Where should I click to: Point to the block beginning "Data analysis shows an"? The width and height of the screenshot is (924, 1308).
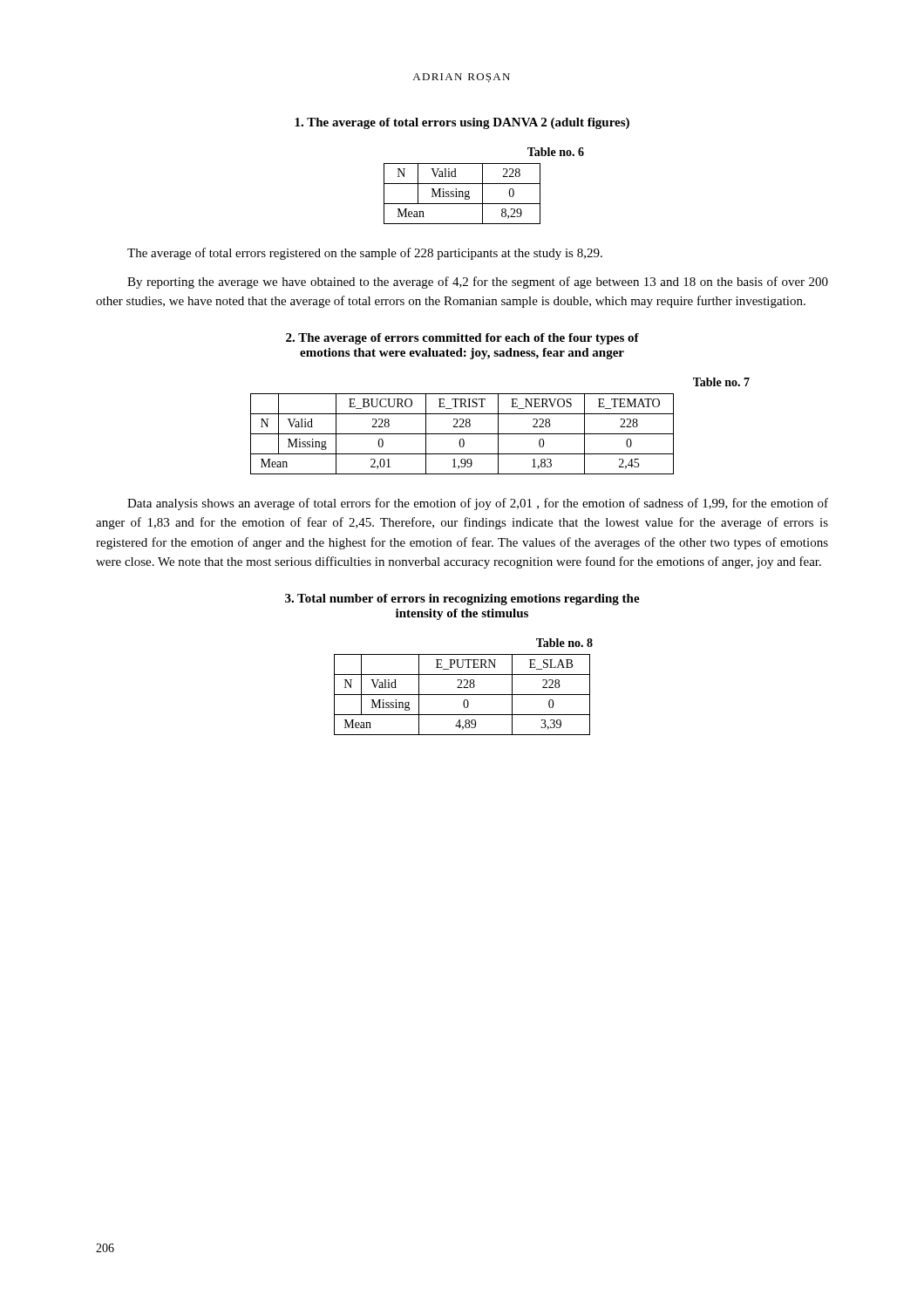(x=462, y=532)
